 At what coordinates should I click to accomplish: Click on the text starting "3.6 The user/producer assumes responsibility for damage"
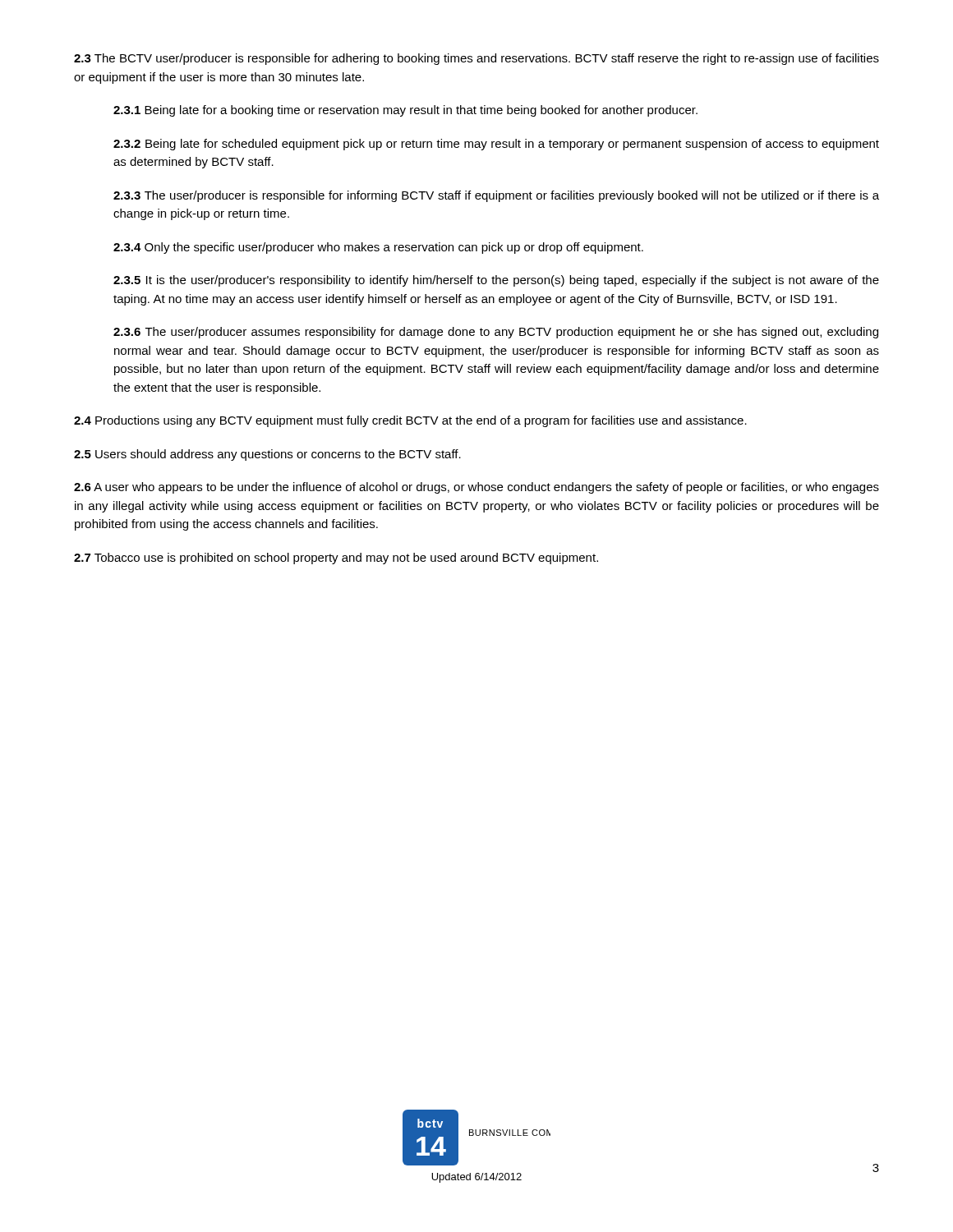click(496, 359)
